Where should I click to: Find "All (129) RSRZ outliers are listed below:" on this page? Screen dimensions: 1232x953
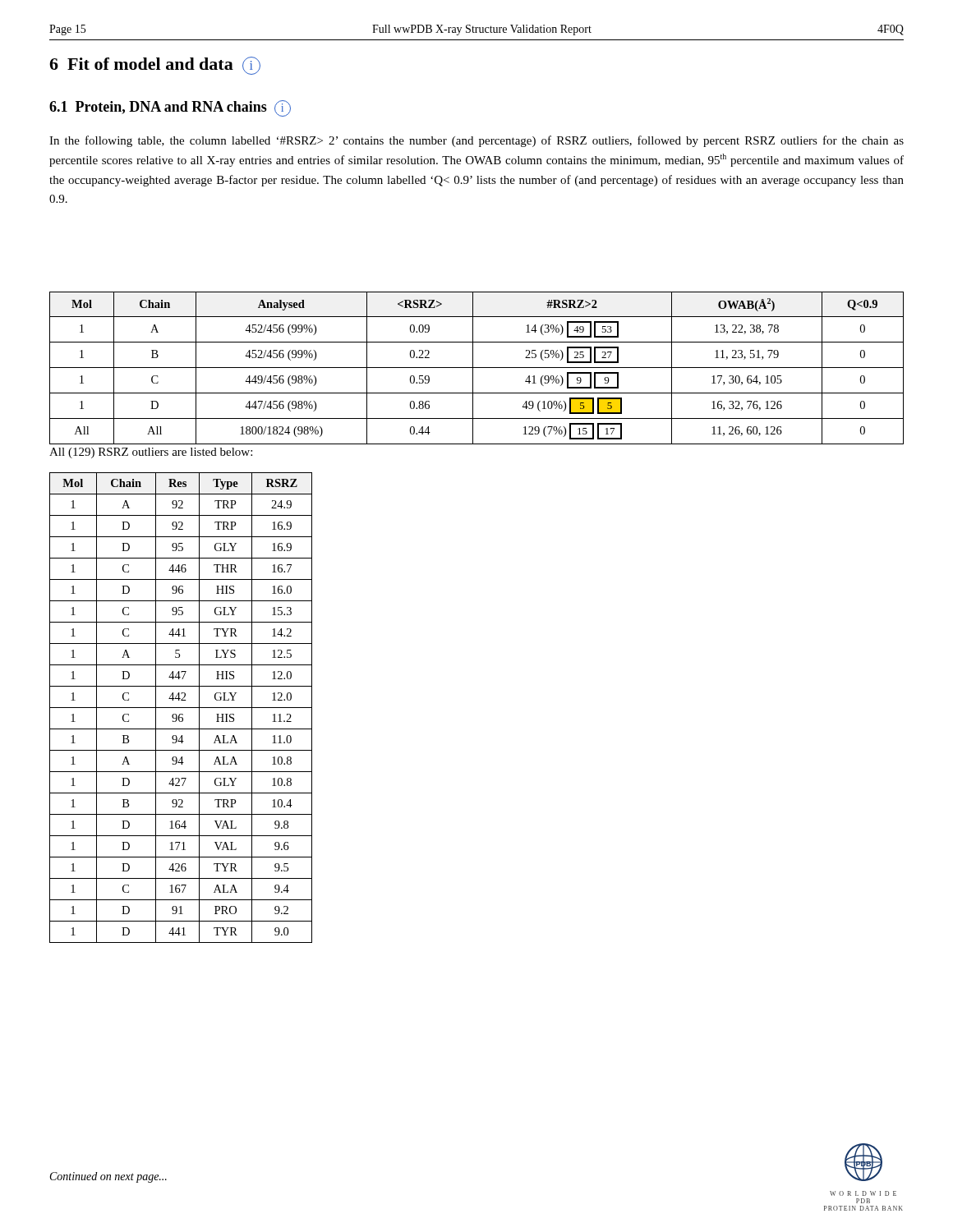click(x=151, y=452)
